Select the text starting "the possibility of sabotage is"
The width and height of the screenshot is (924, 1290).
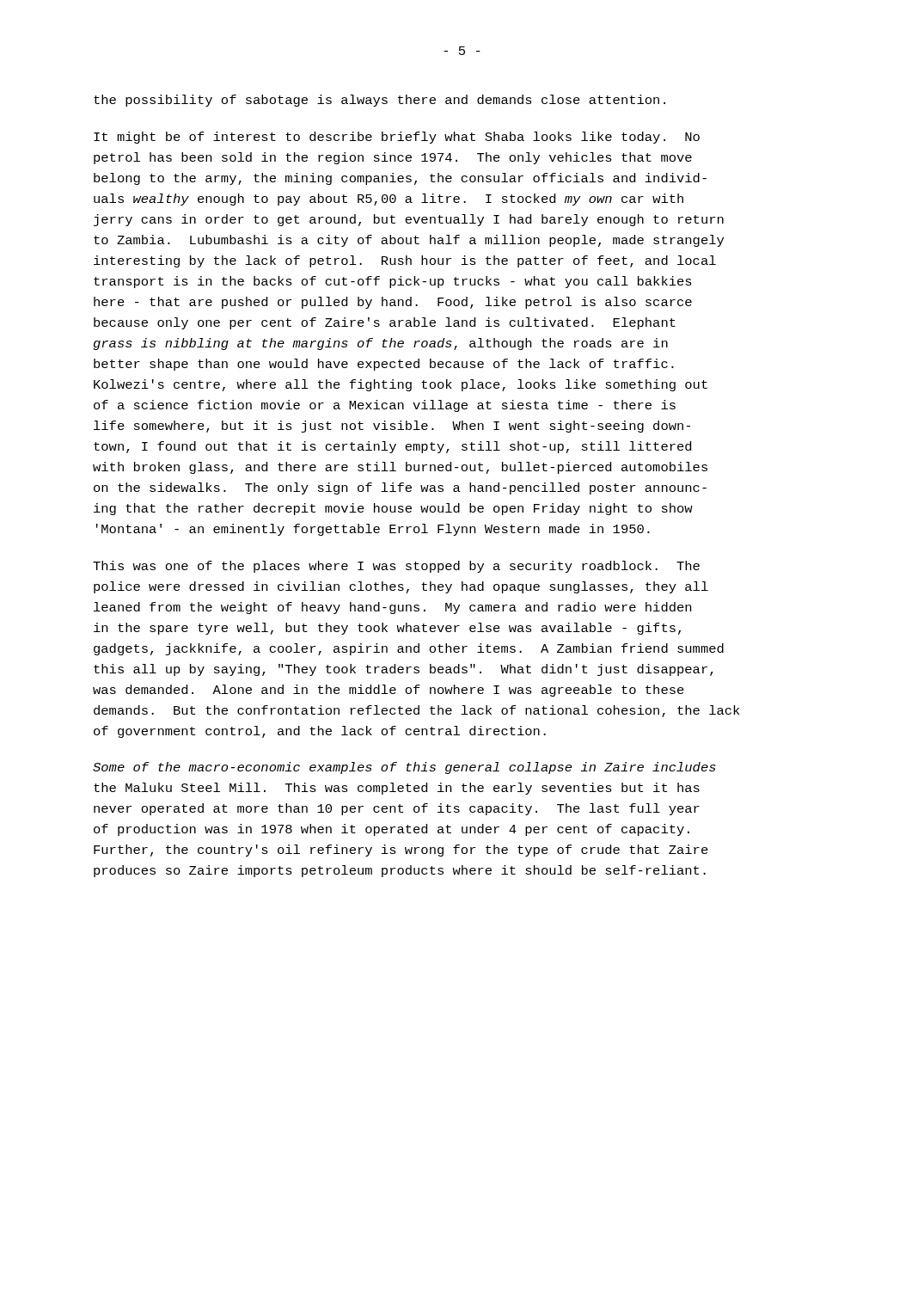[x=381, y=101]
